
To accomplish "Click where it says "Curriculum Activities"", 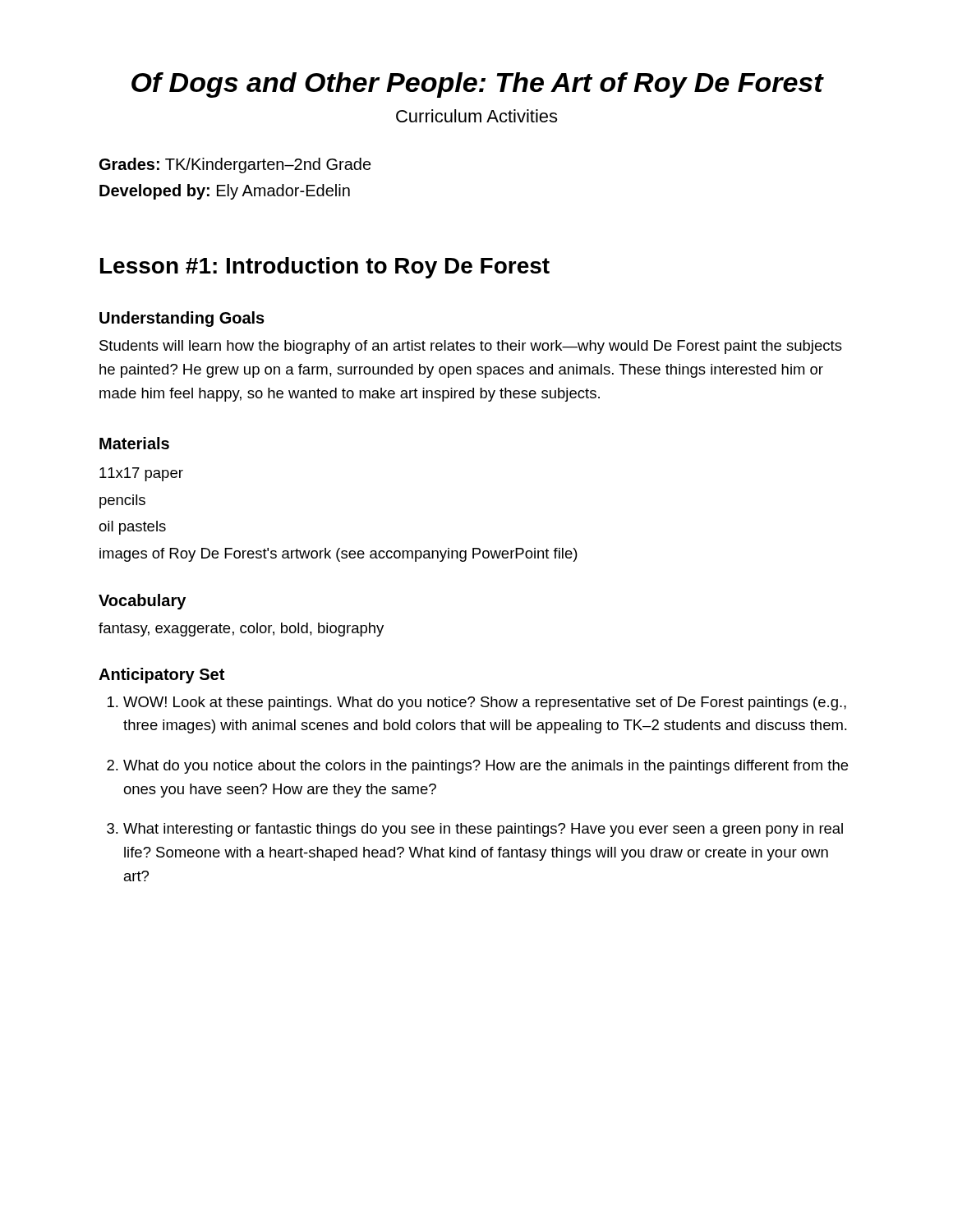I will pos(476,116).
